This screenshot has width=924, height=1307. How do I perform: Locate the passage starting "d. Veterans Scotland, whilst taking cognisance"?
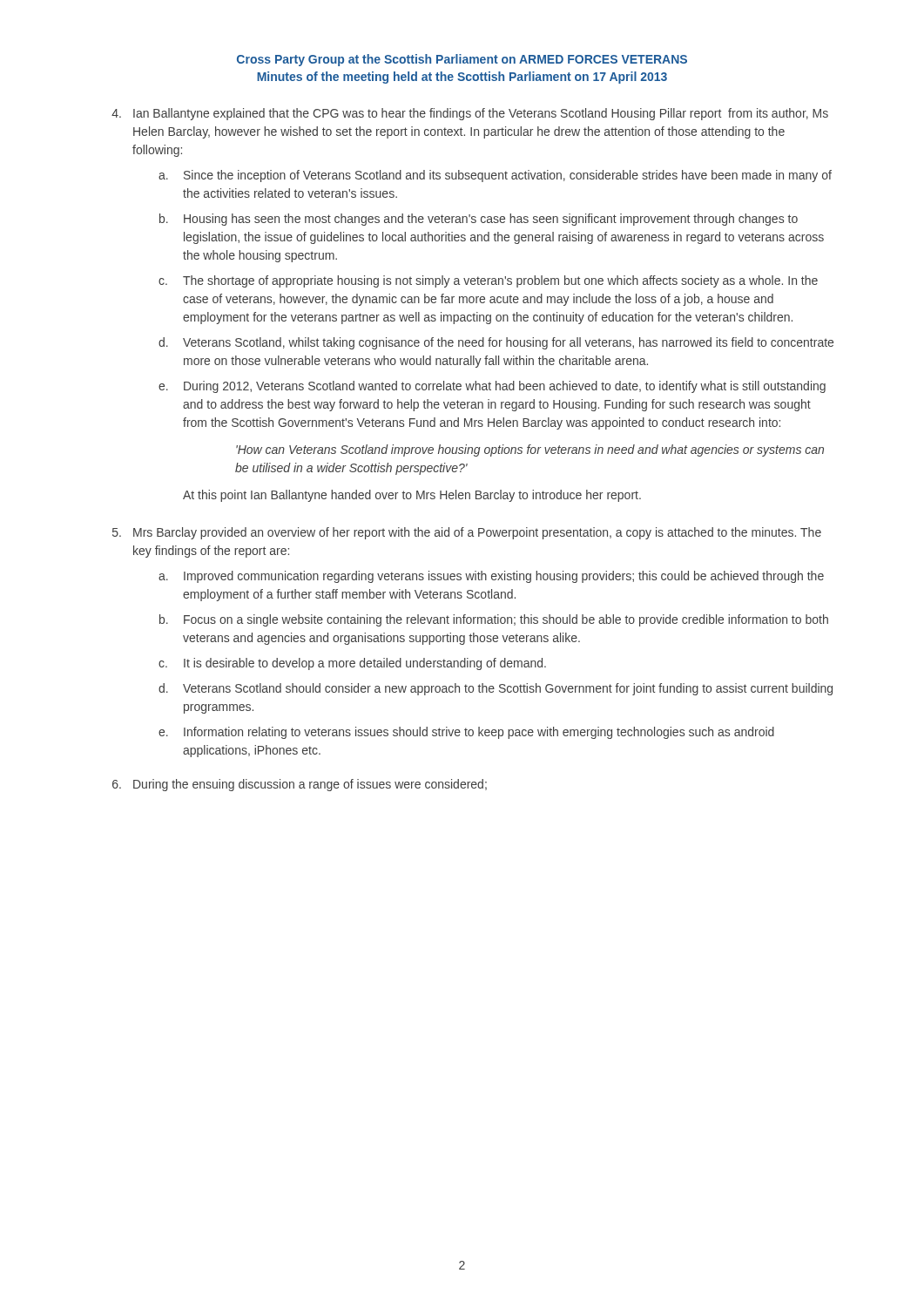498,352
